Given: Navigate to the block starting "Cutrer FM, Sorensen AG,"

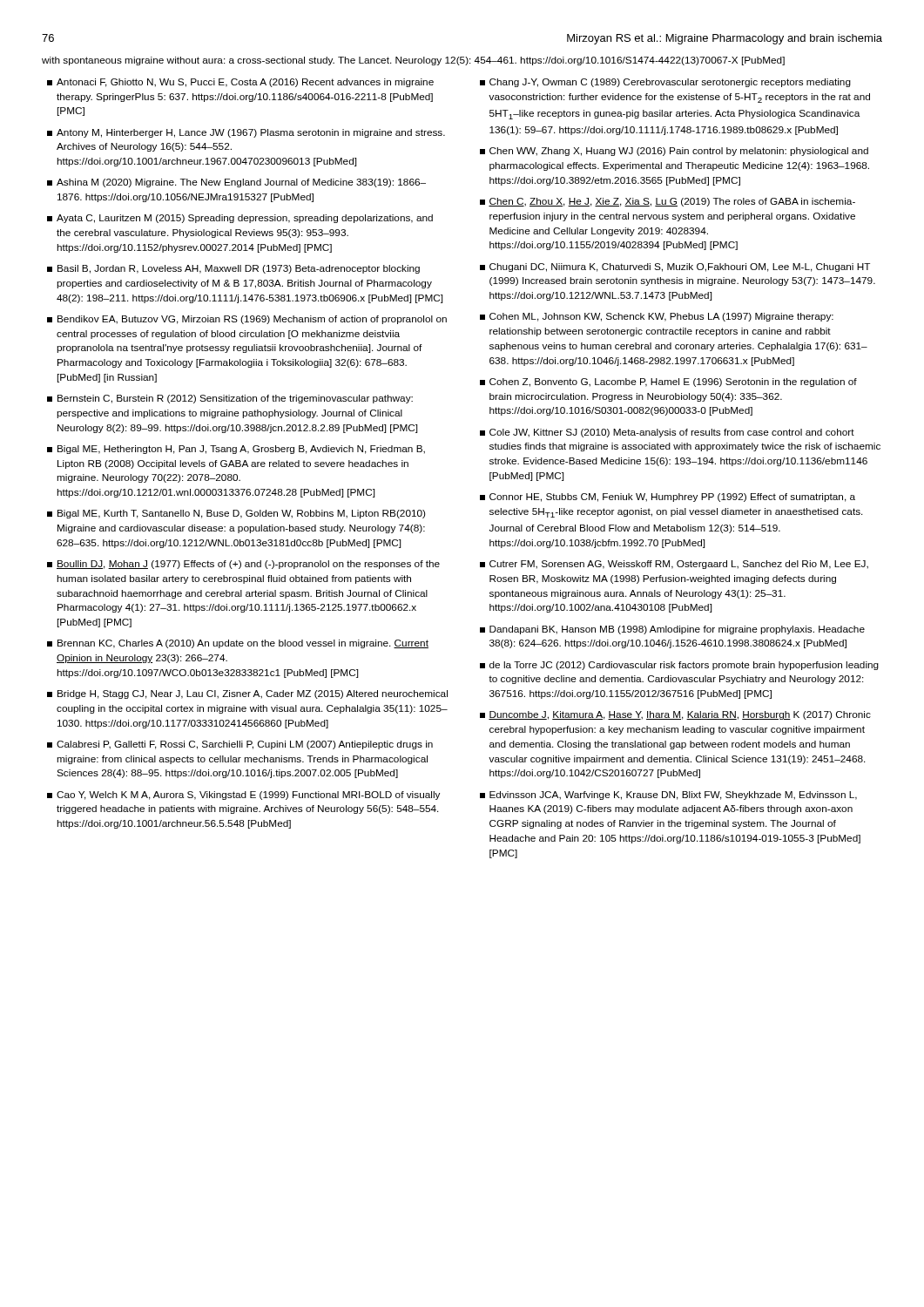Looking at the screenshot, I should click(678, 586).
